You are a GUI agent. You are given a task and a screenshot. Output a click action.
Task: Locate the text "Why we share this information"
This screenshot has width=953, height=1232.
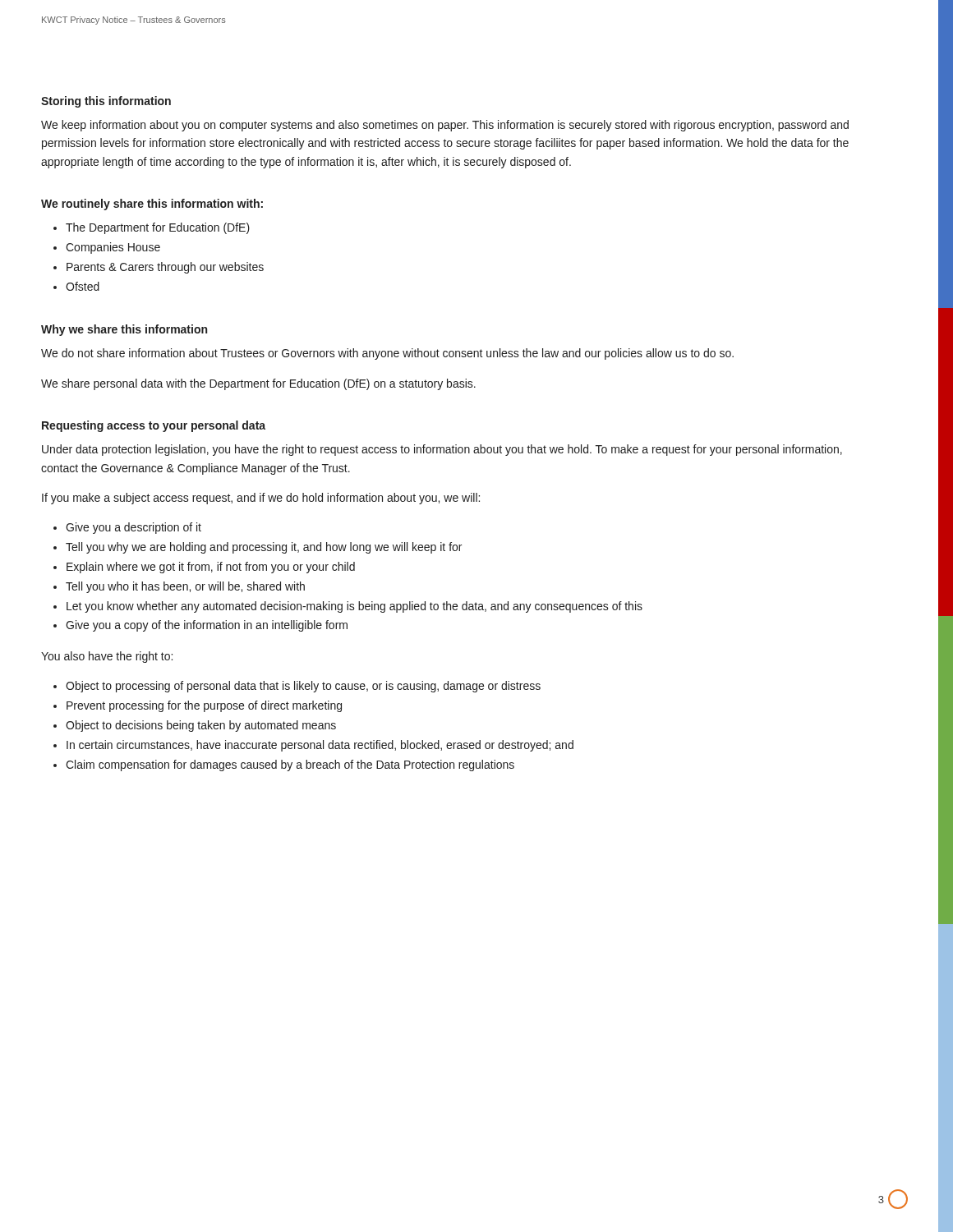pos(124,330)
